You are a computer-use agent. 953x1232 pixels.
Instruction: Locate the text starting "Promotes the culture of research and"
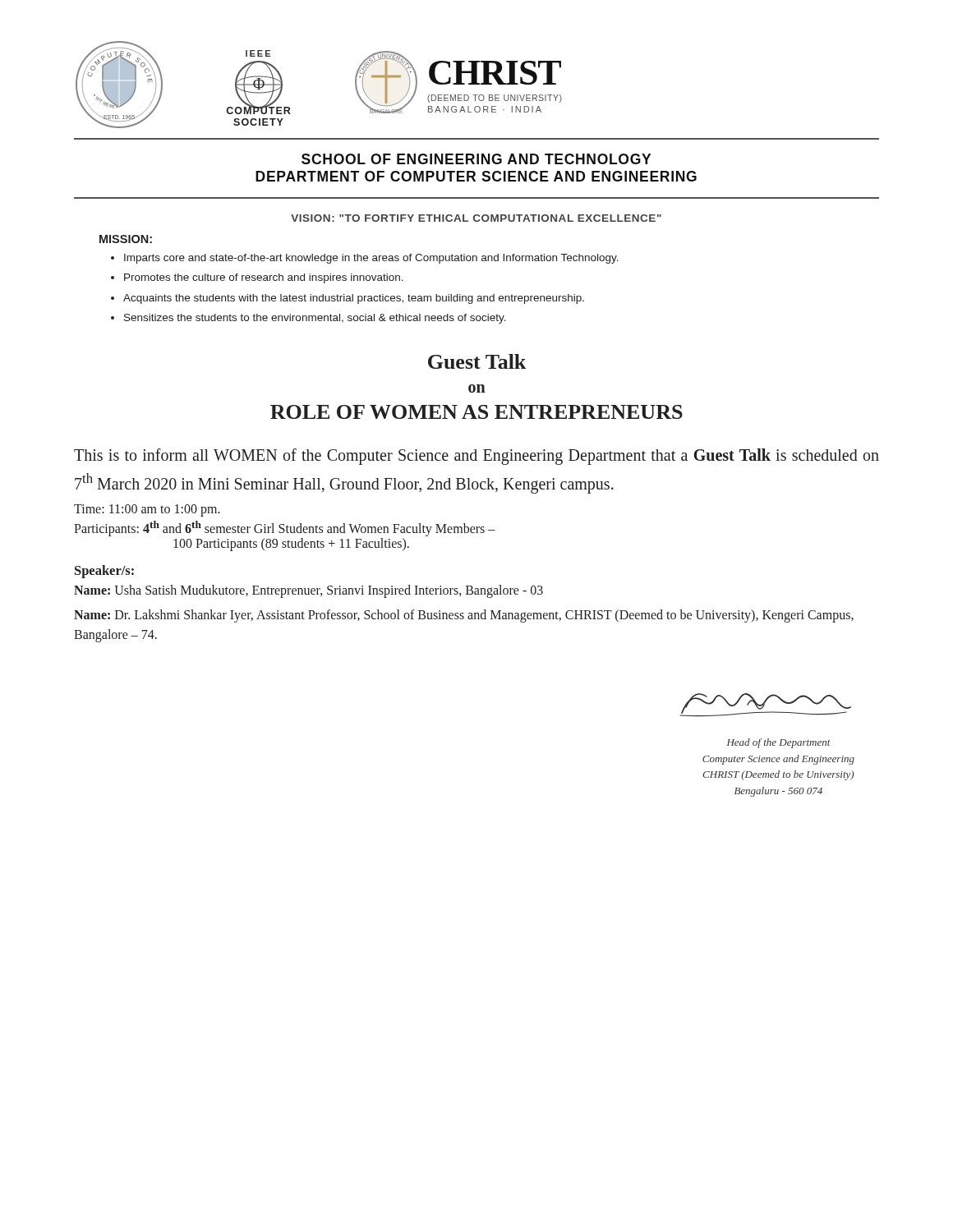point(264,277)
